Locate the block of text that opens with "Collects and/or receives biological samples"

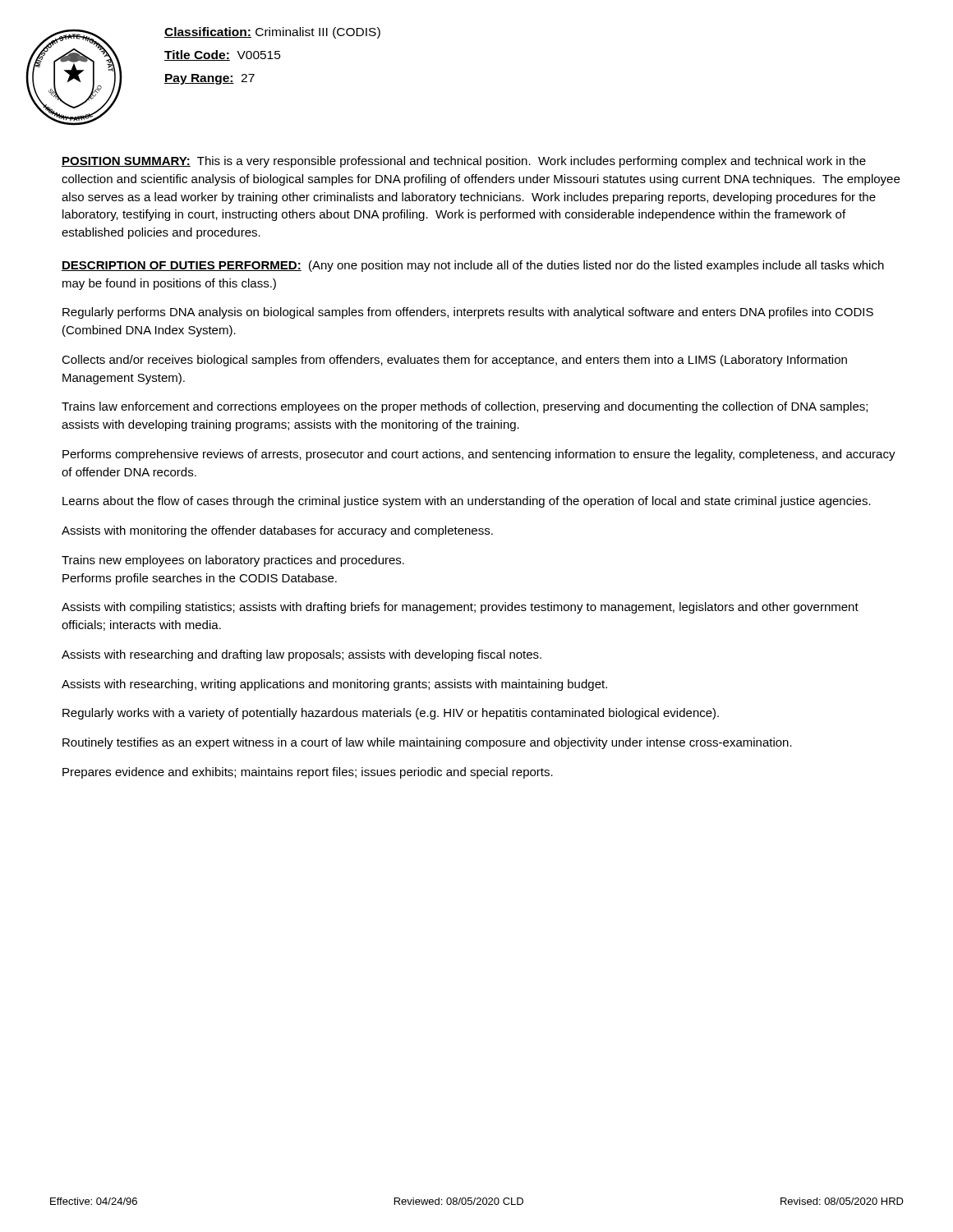tap(455, 368)
